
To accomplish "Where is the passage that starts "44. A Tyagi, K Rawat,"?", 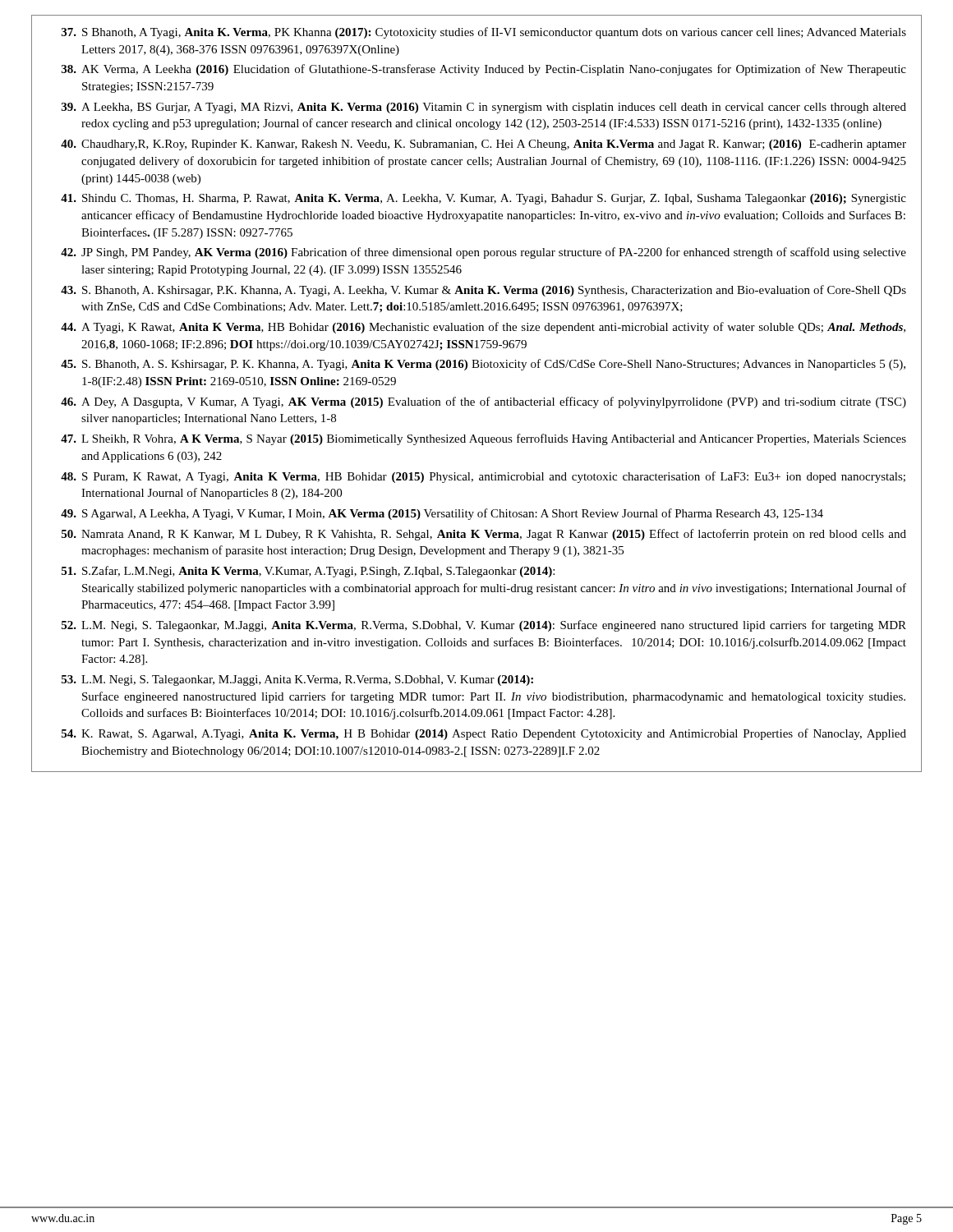I will coord(476,336).
